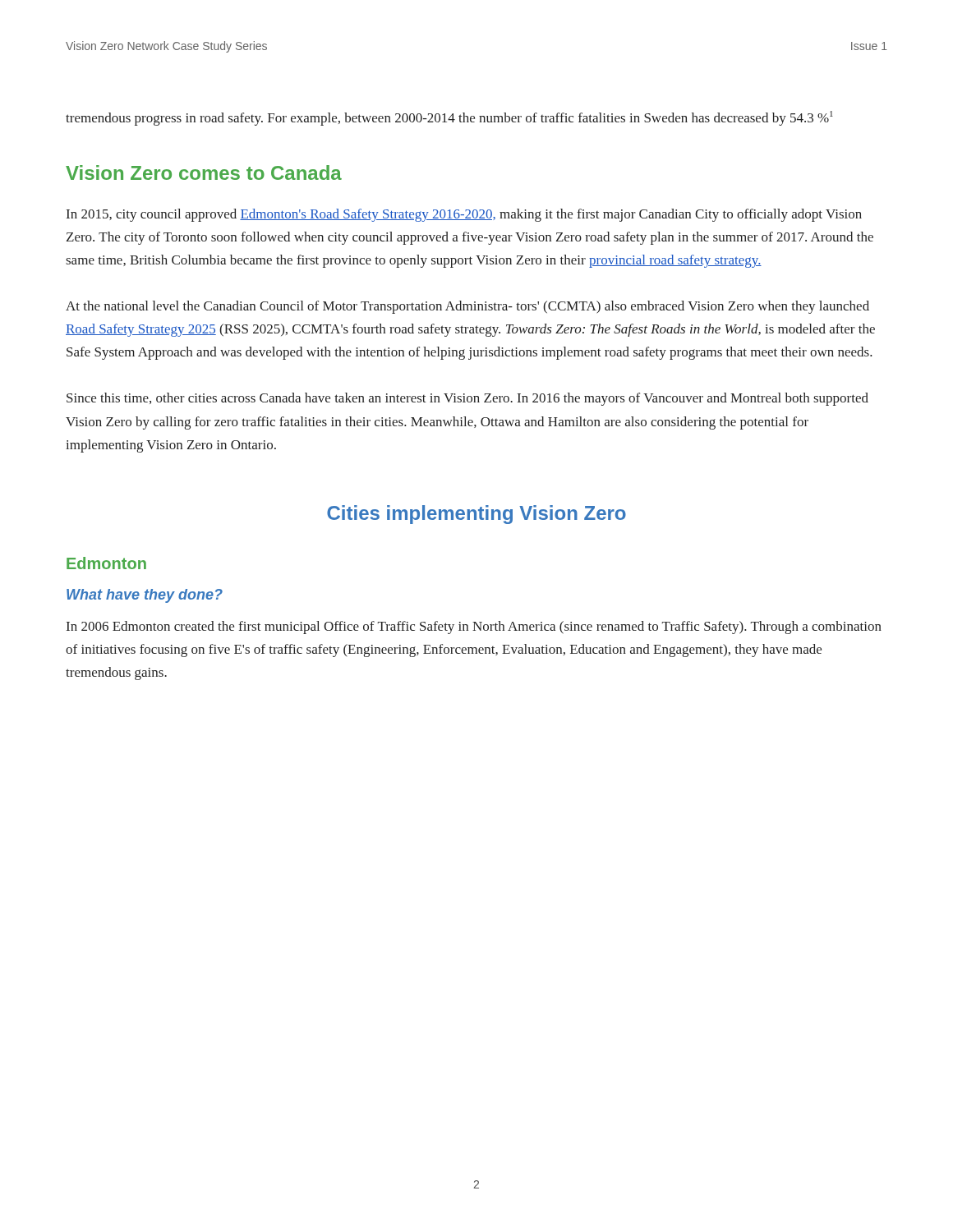Click where it says "Cities implementing Vision Zero"
This screenshot has width=953, height=1232.
476,513
